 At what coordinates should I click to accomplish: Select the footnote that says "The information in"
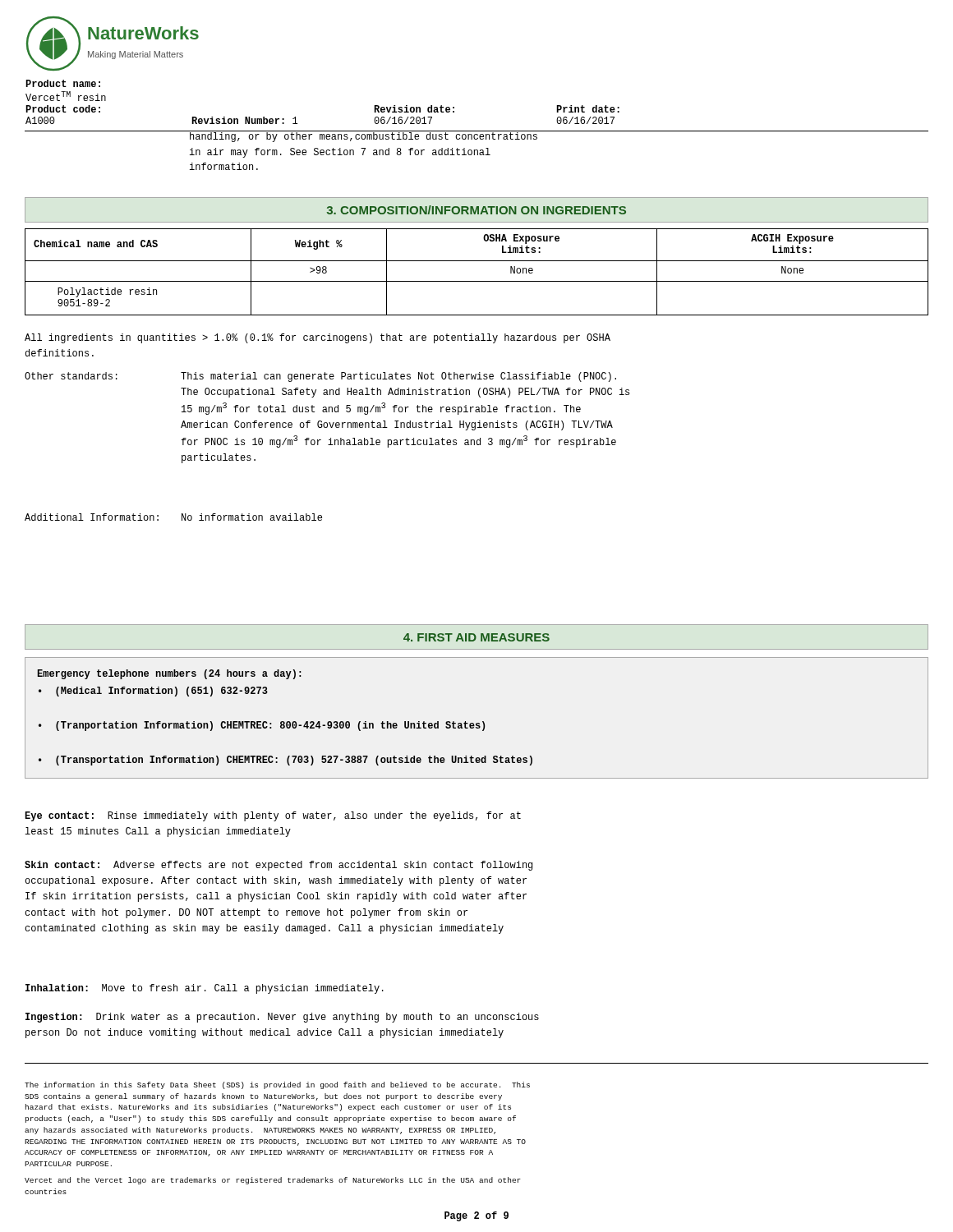click(278, 1125)
